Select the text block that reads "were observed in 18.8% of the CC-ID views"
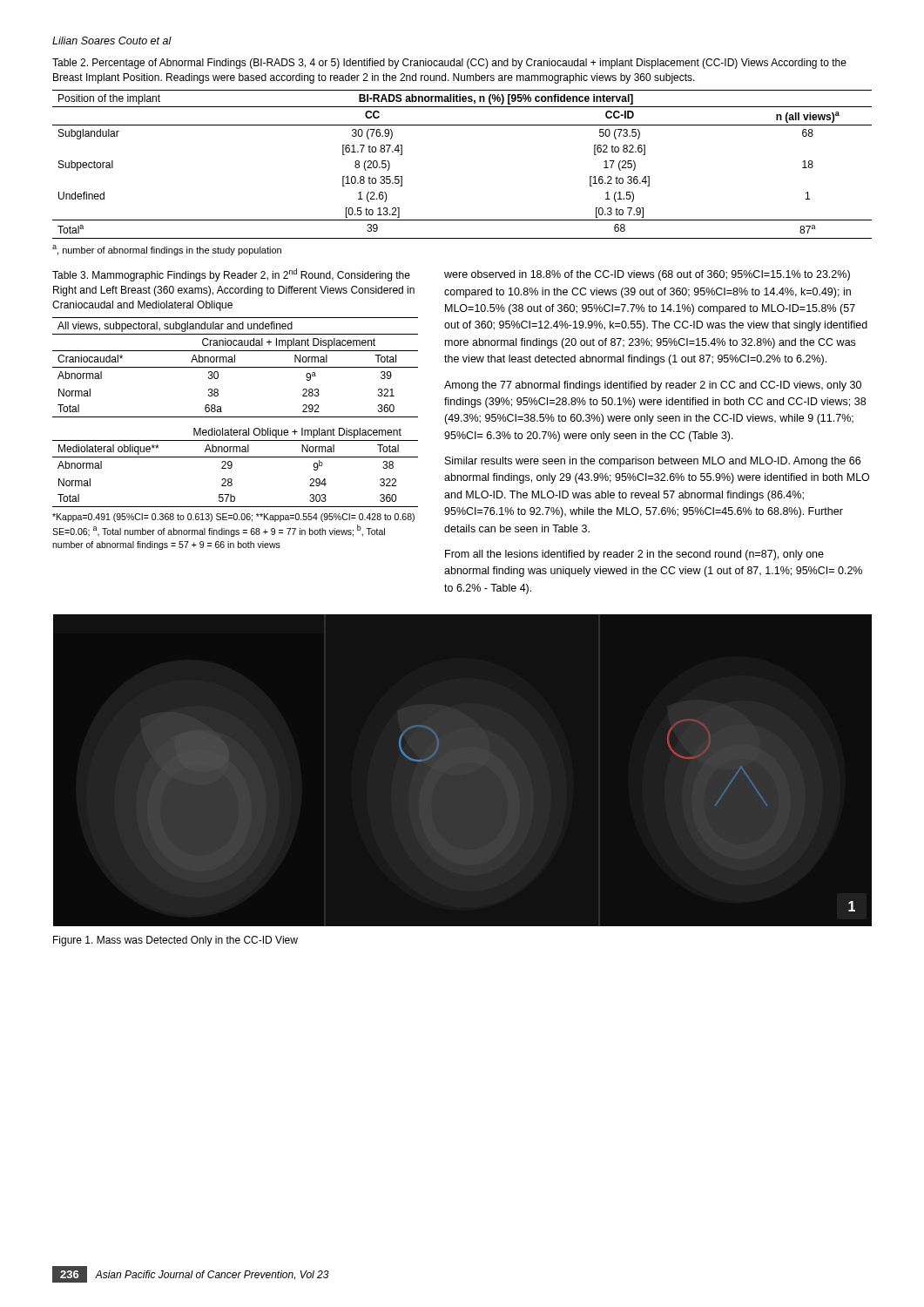Image resolution: width=924 pixels, height=1307 pixels. tap(656, 317)
